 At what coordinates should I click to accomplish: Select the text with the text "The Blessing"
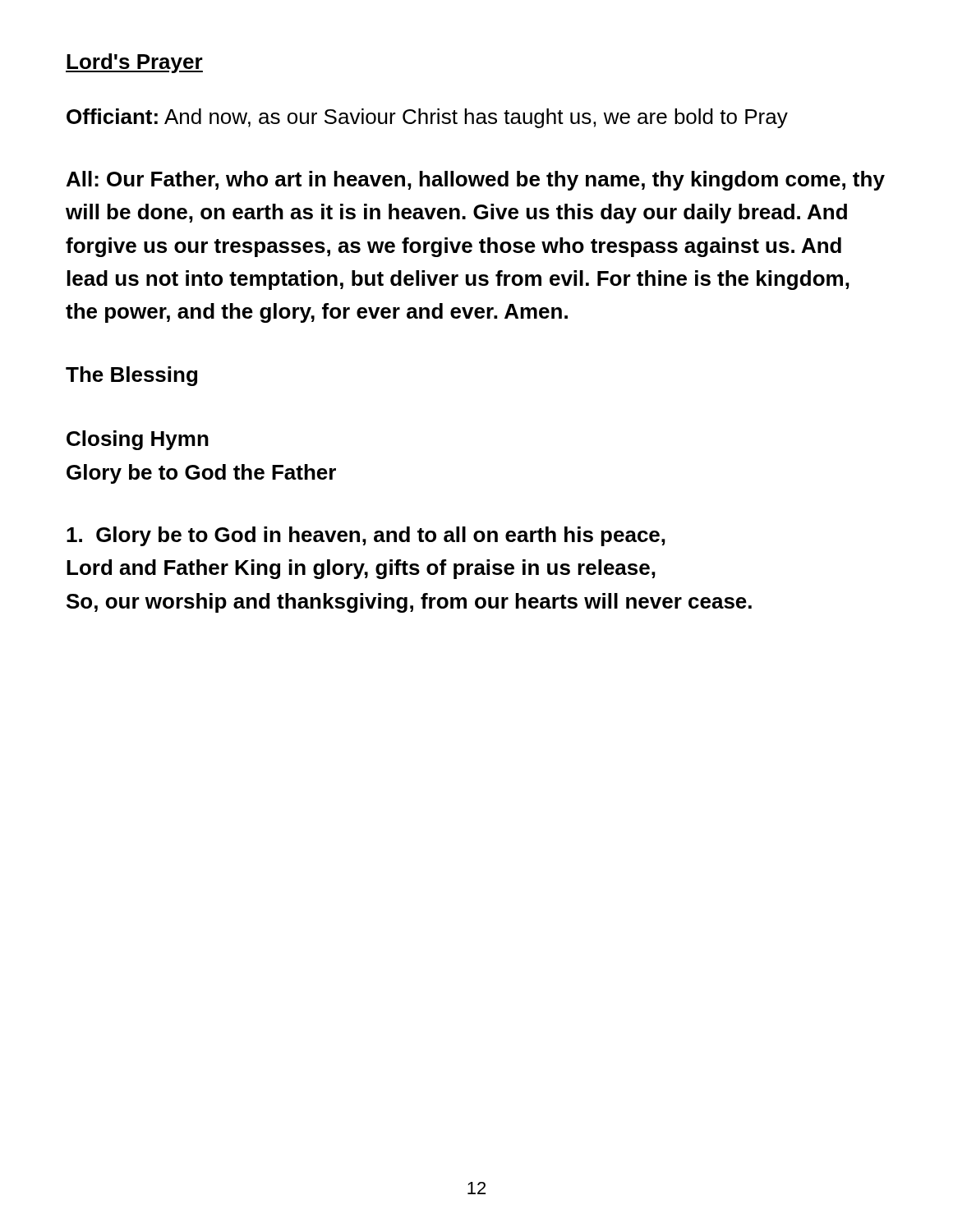(132, 375)
